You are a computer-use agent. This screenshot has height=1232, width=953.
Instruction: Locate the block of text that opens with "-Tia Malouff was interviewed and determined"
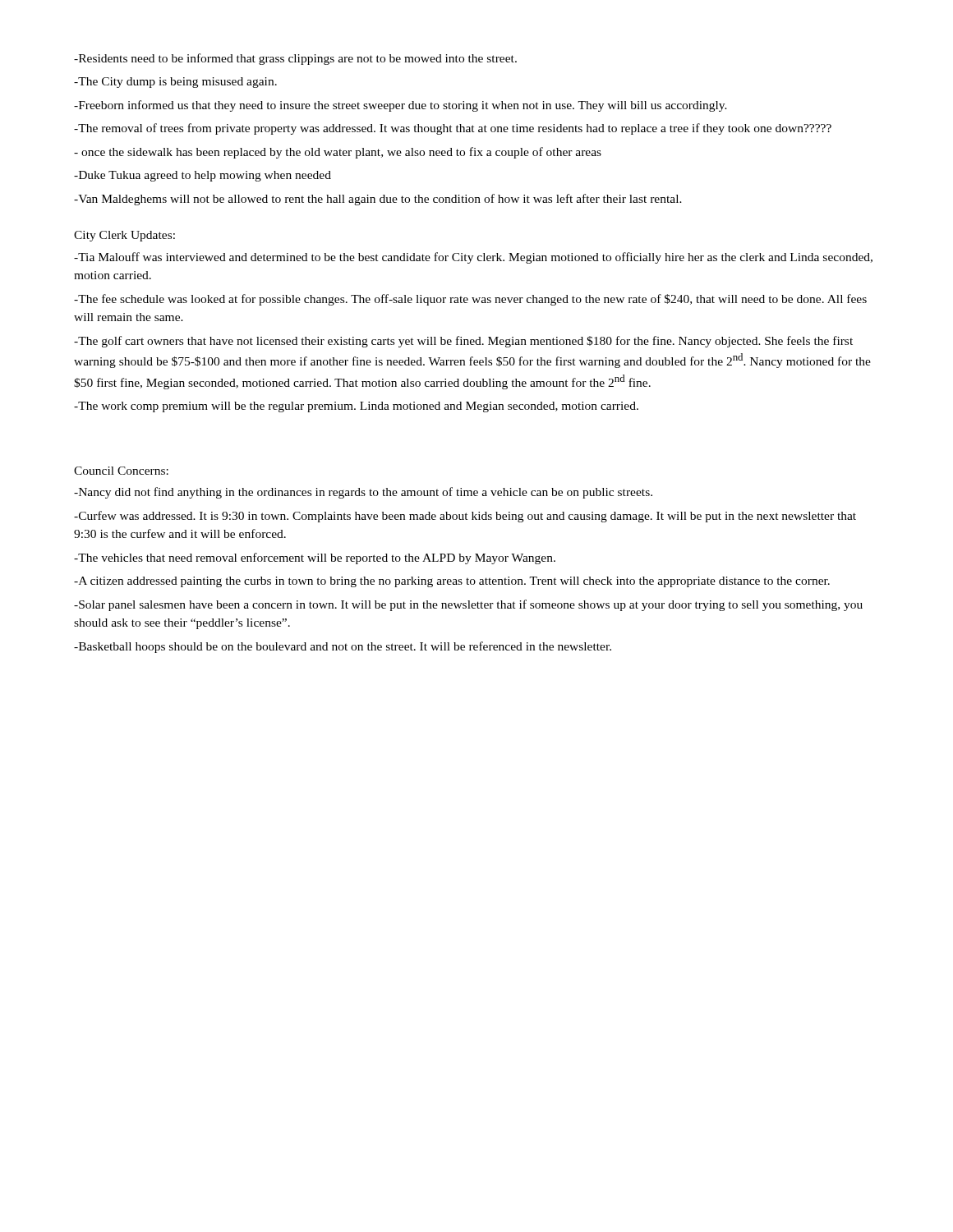474,266
